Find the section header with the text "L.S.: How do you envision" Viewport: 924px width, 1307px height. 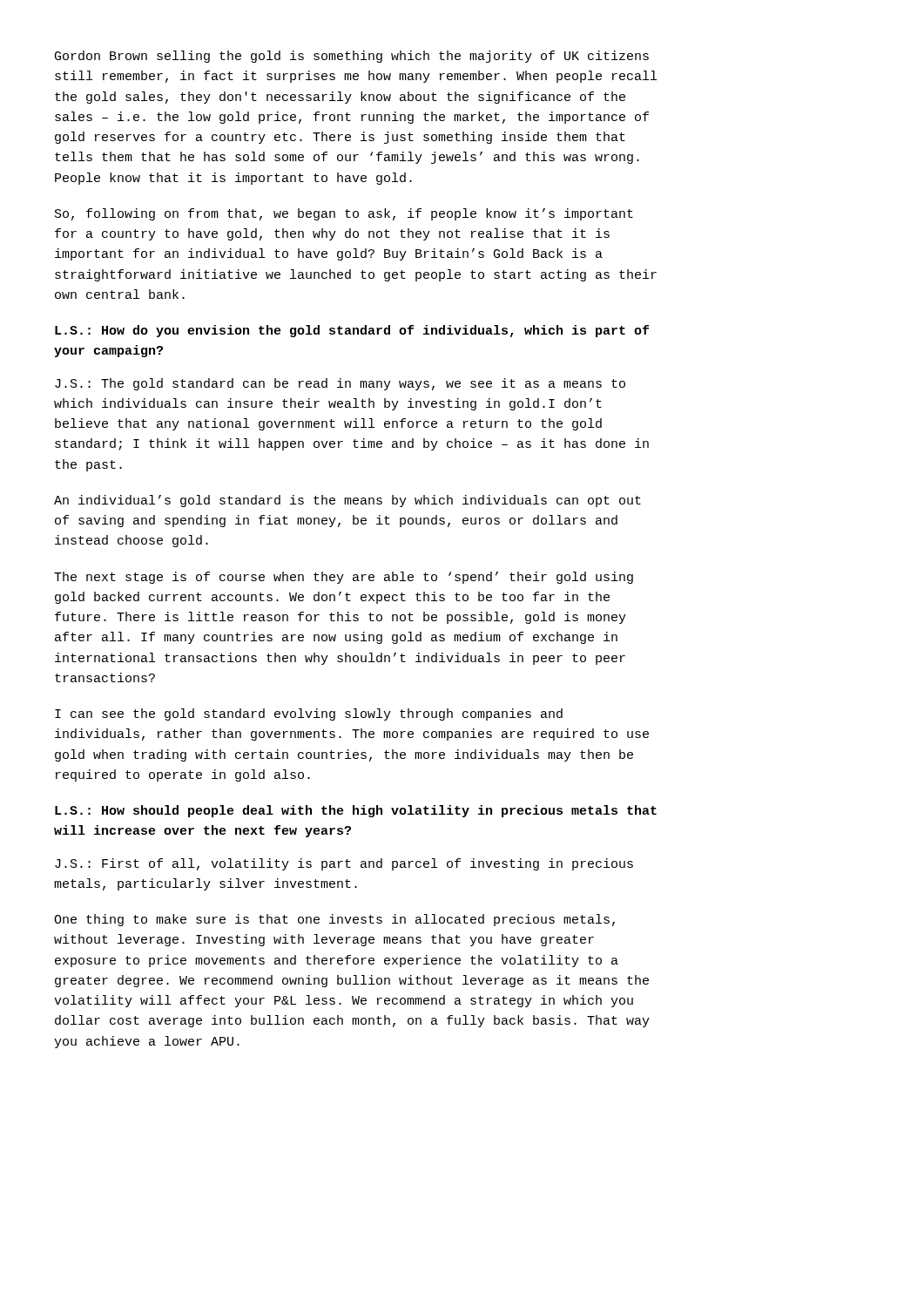point(352,342)
